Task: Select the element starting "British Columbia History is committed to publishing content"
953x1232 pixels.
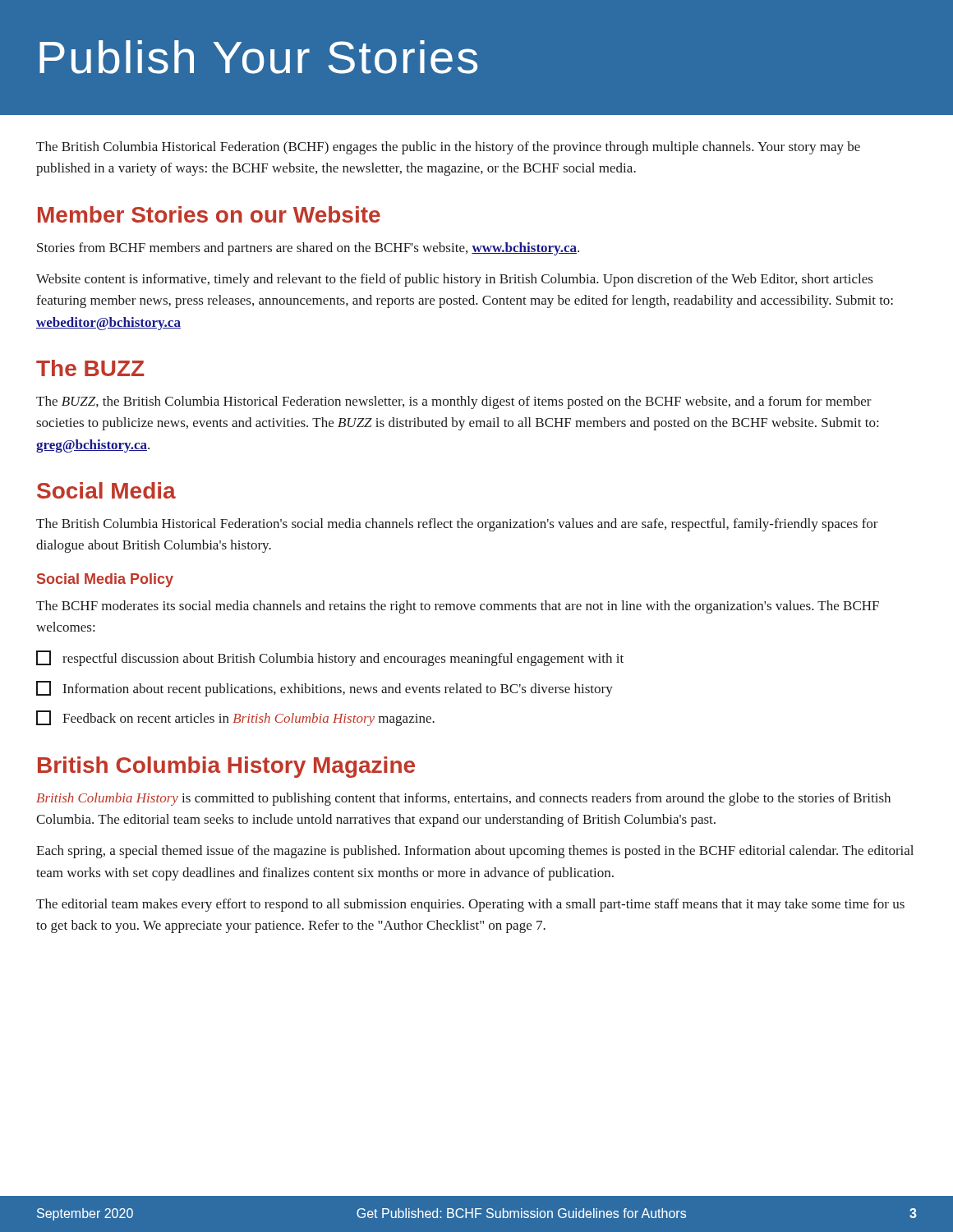Action: pos(476,809)
